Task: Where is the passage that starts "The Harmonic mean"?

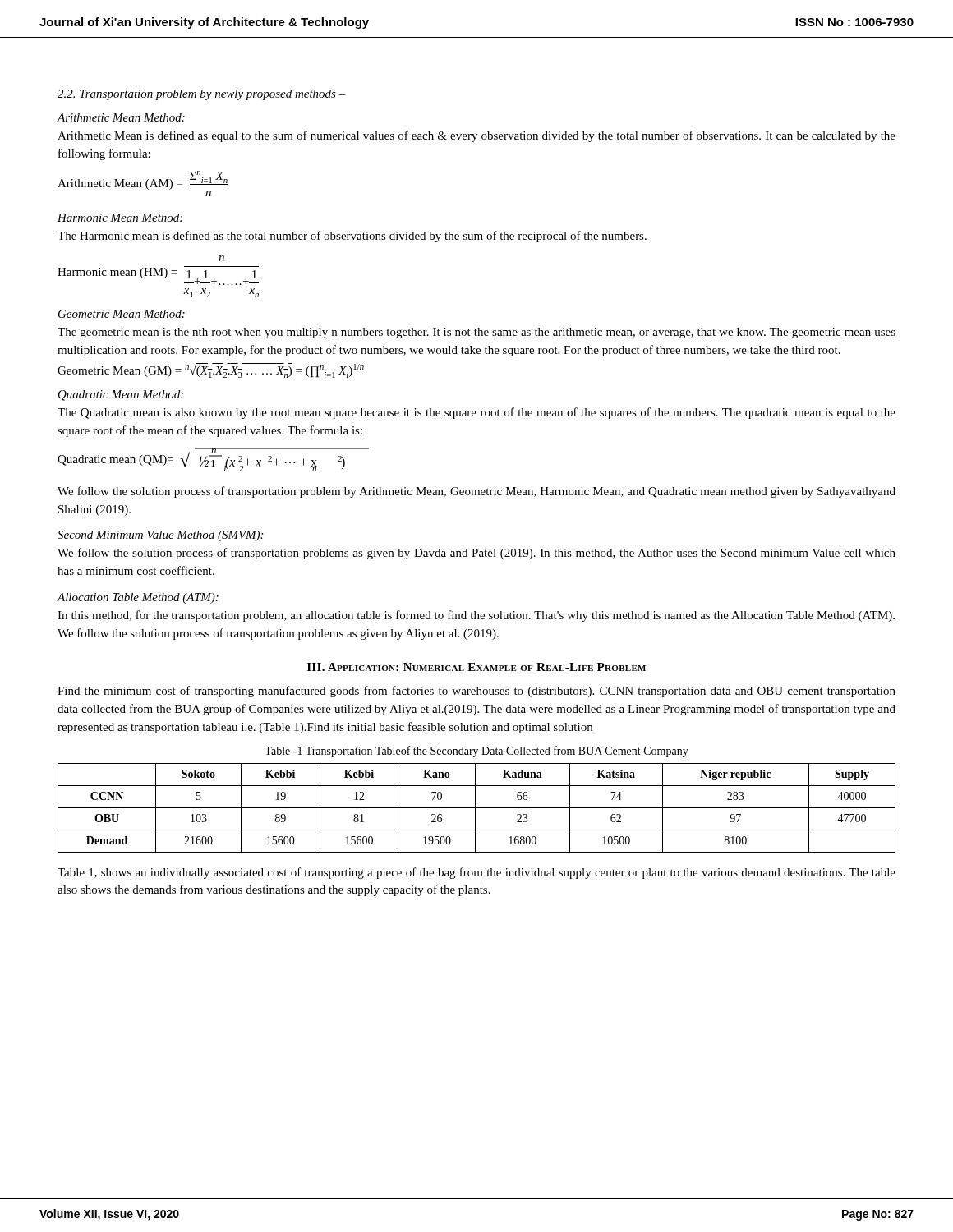Action: pyautogui.click(x=476, y=236)
